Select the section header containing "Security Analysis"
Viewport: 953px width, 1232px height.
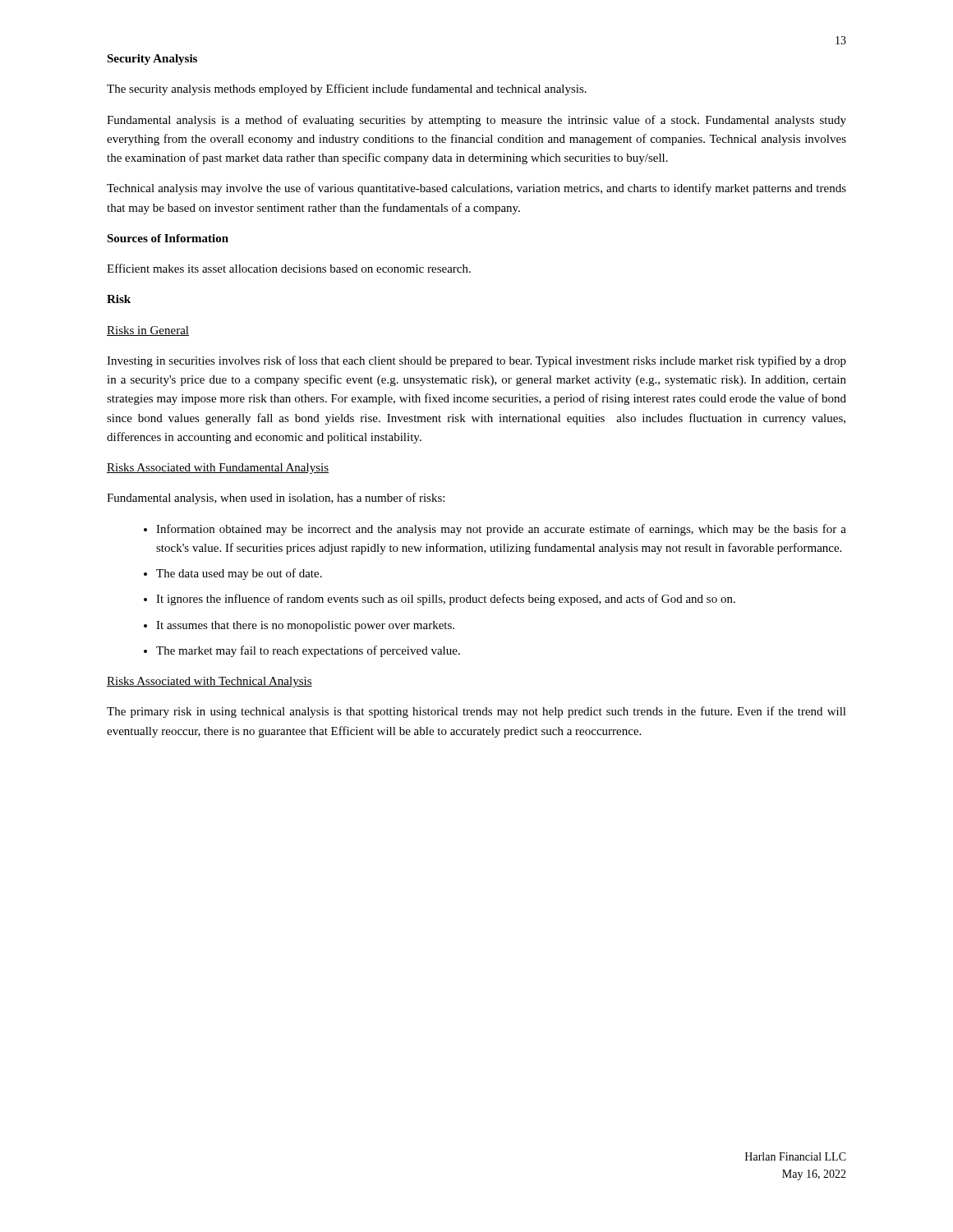[x=152, y=60]
